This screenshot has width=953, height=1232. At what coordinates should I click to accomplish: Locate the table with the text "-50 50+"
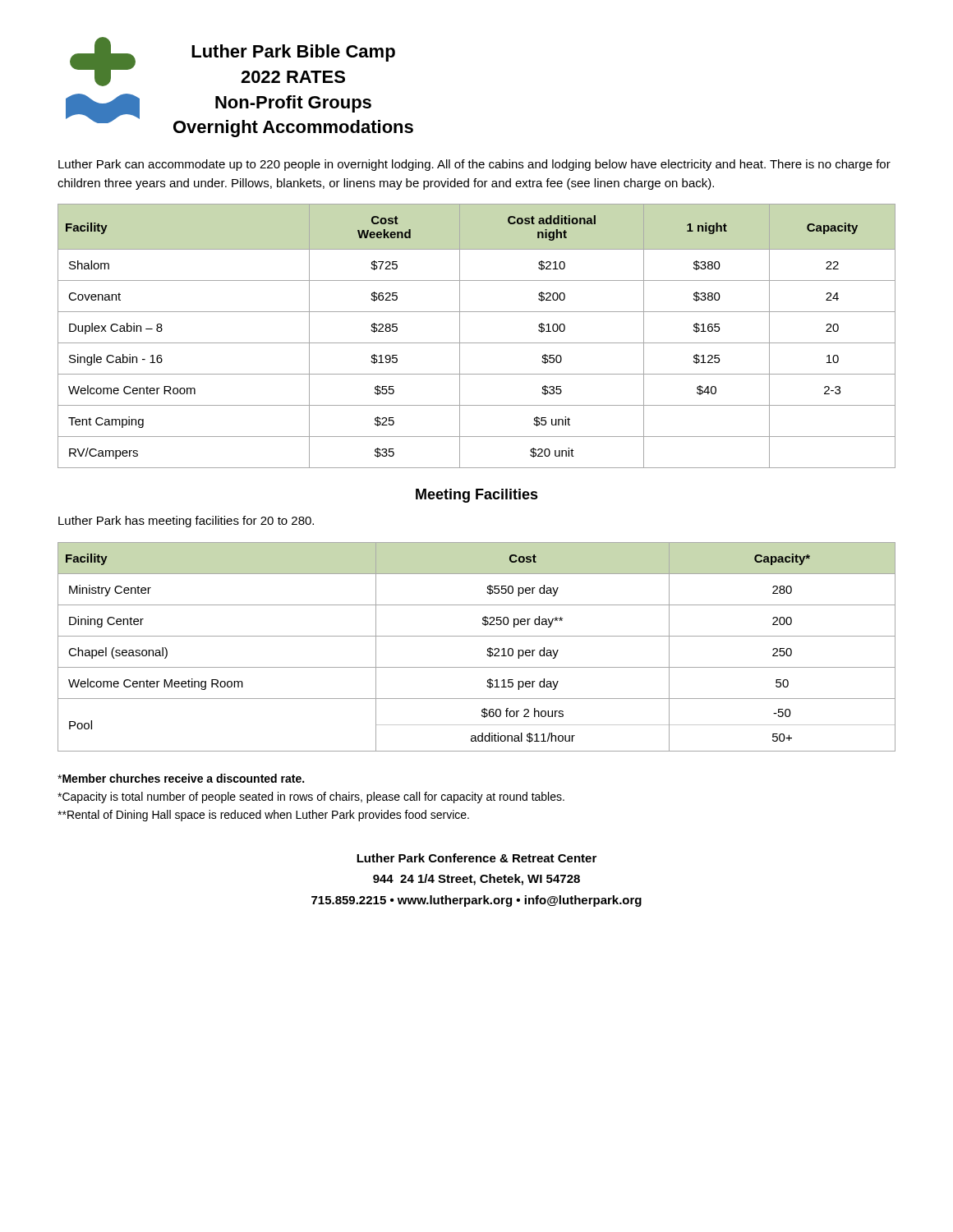click(476, 647)
